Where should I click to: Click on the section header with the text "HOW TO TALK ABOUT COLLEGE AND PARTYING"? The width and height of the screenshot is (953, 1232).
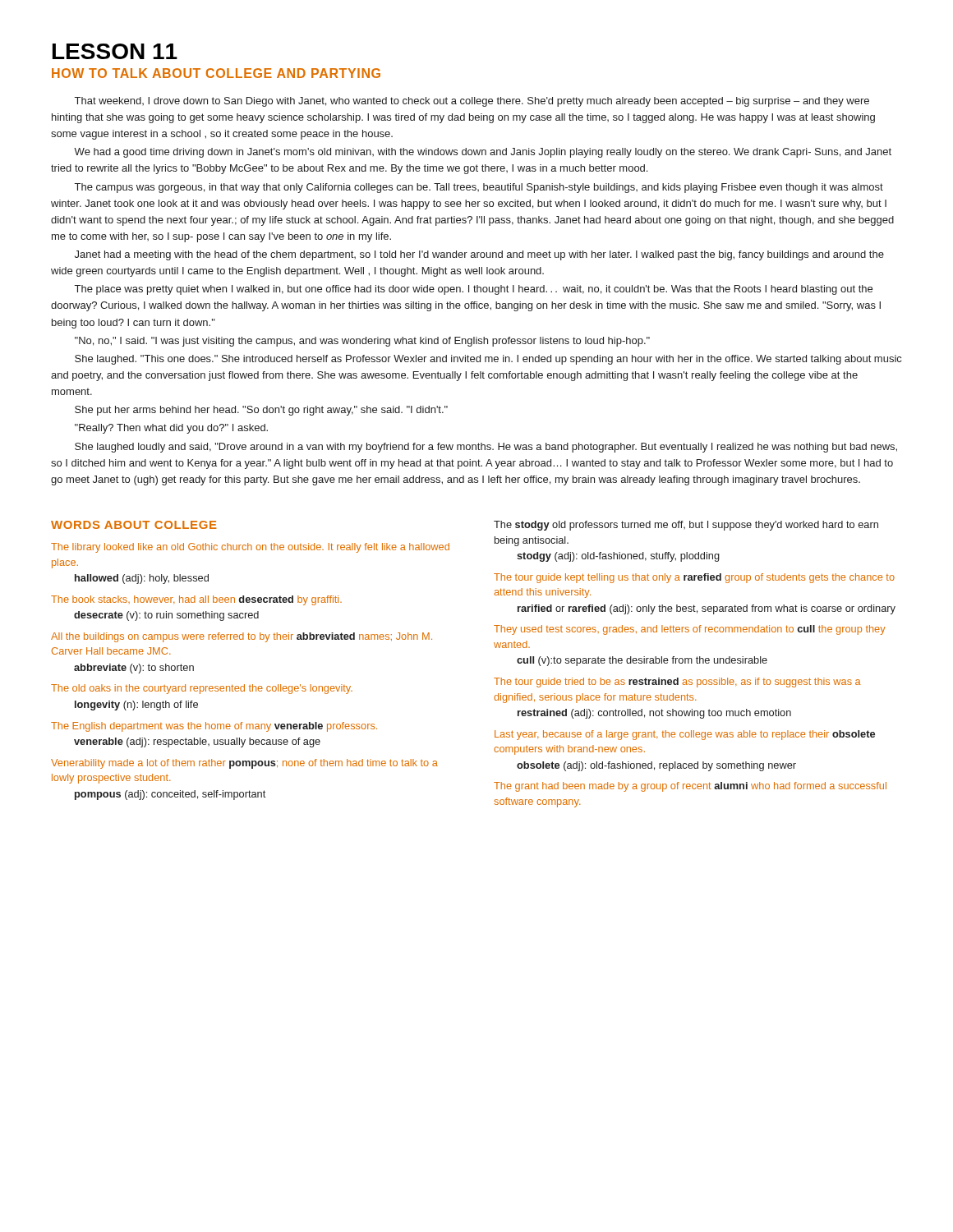216,73
